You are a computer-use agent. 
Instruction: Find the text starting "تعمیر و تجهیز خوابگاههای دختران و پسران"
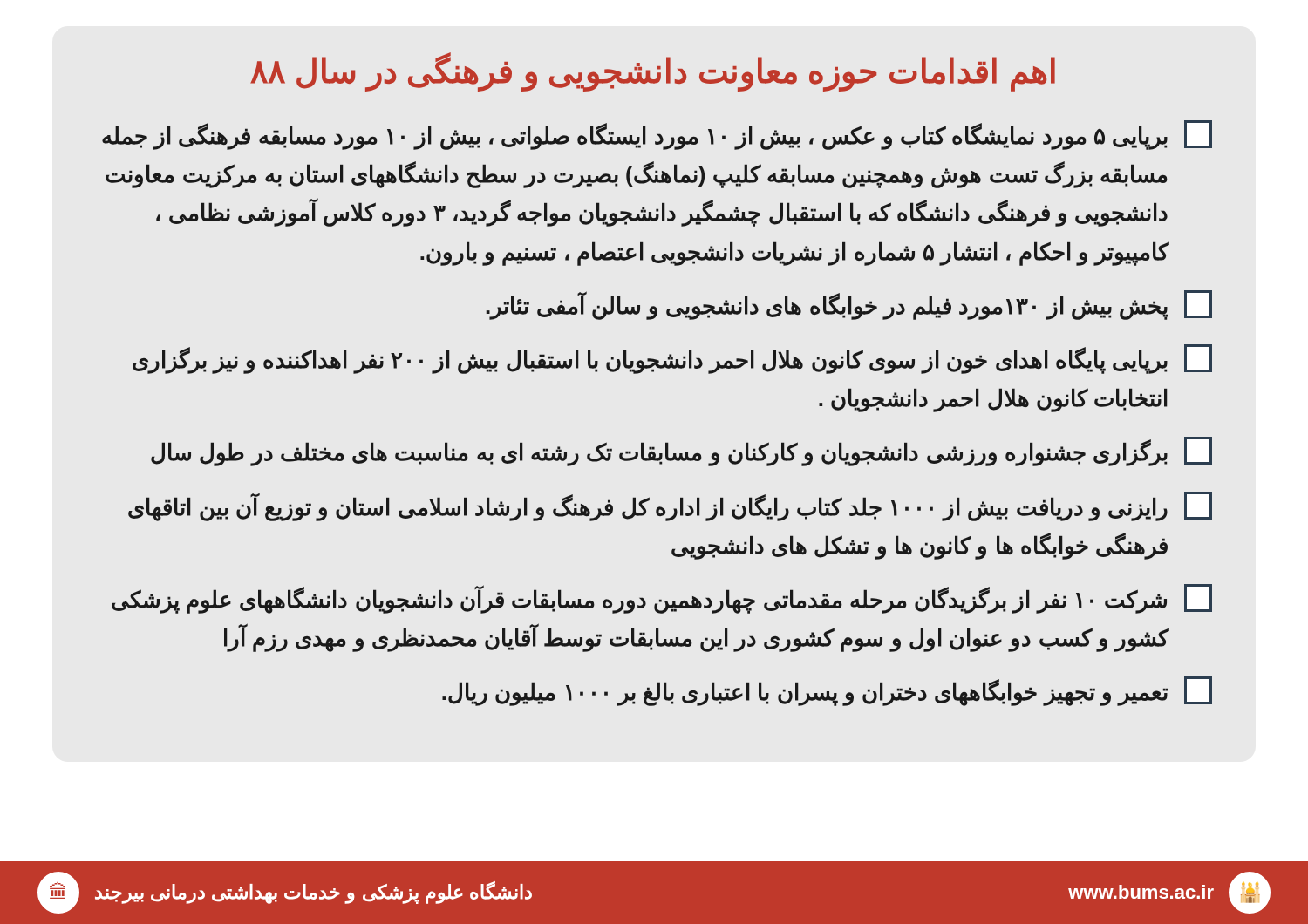tap(654, 692)
